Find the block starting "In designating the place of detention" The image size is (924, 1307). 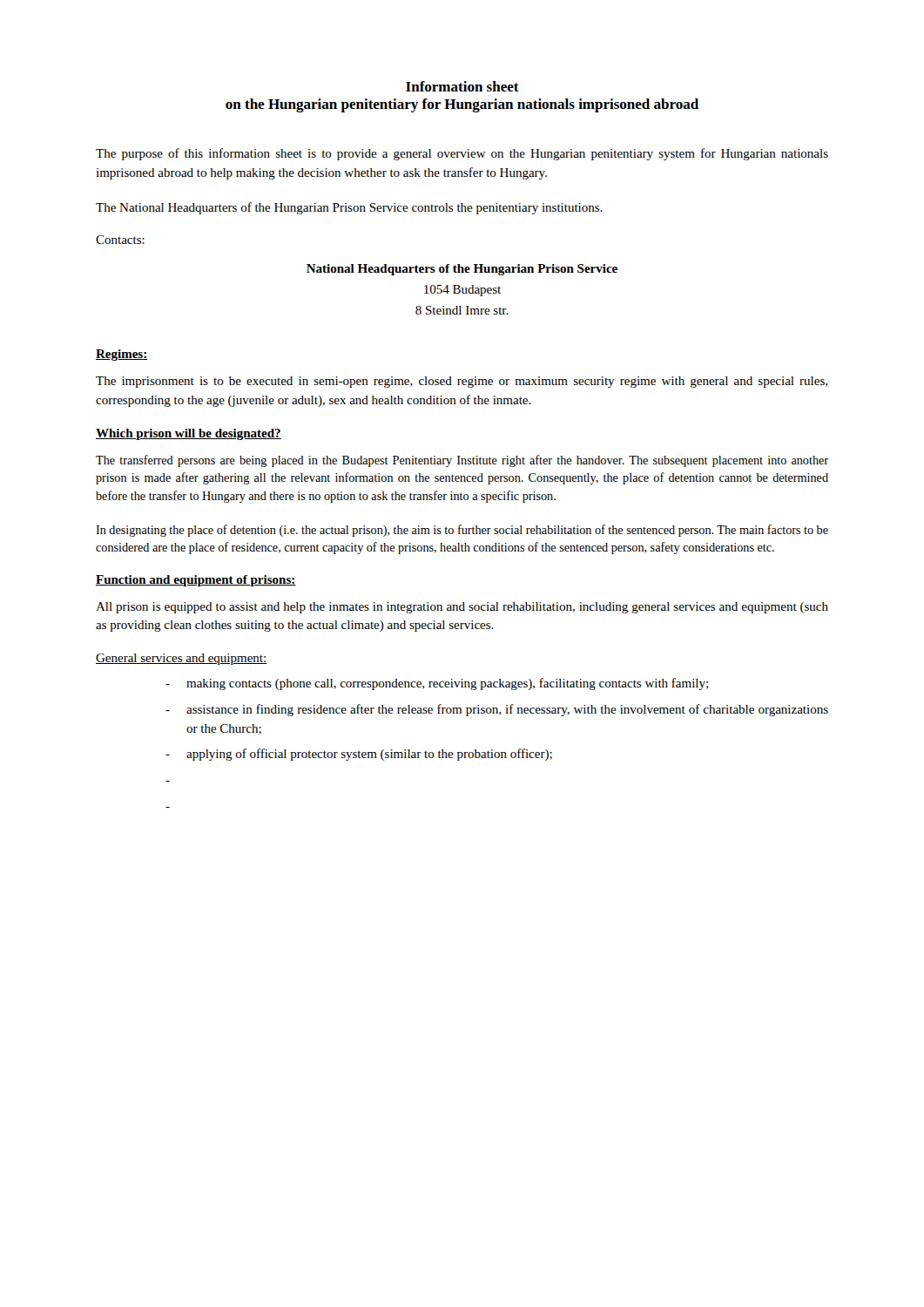tap(462, 538)
